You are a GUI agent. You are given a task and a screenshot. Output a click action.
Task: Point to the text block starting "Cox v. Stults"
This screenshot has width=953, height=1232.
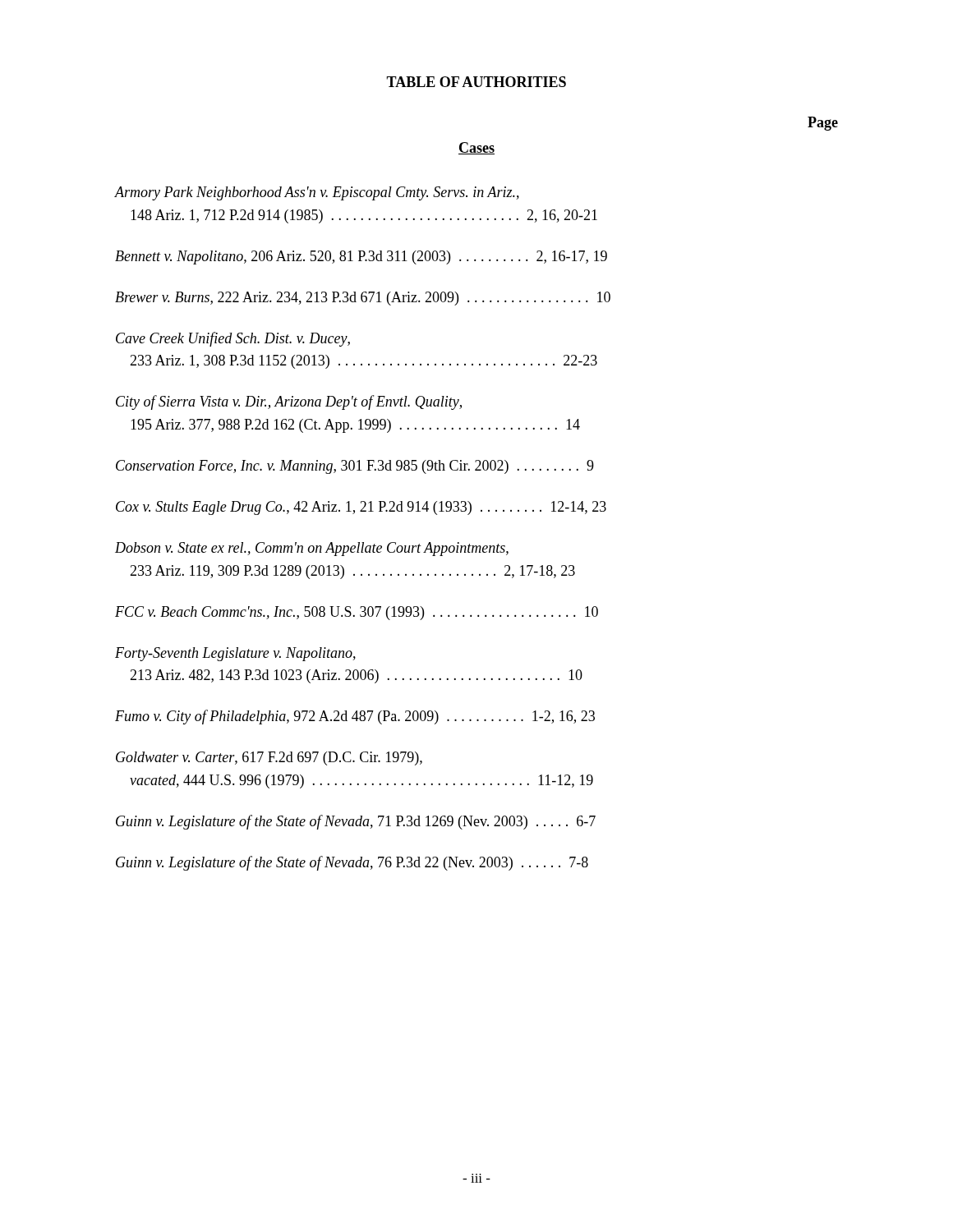[x=361, y=507]
